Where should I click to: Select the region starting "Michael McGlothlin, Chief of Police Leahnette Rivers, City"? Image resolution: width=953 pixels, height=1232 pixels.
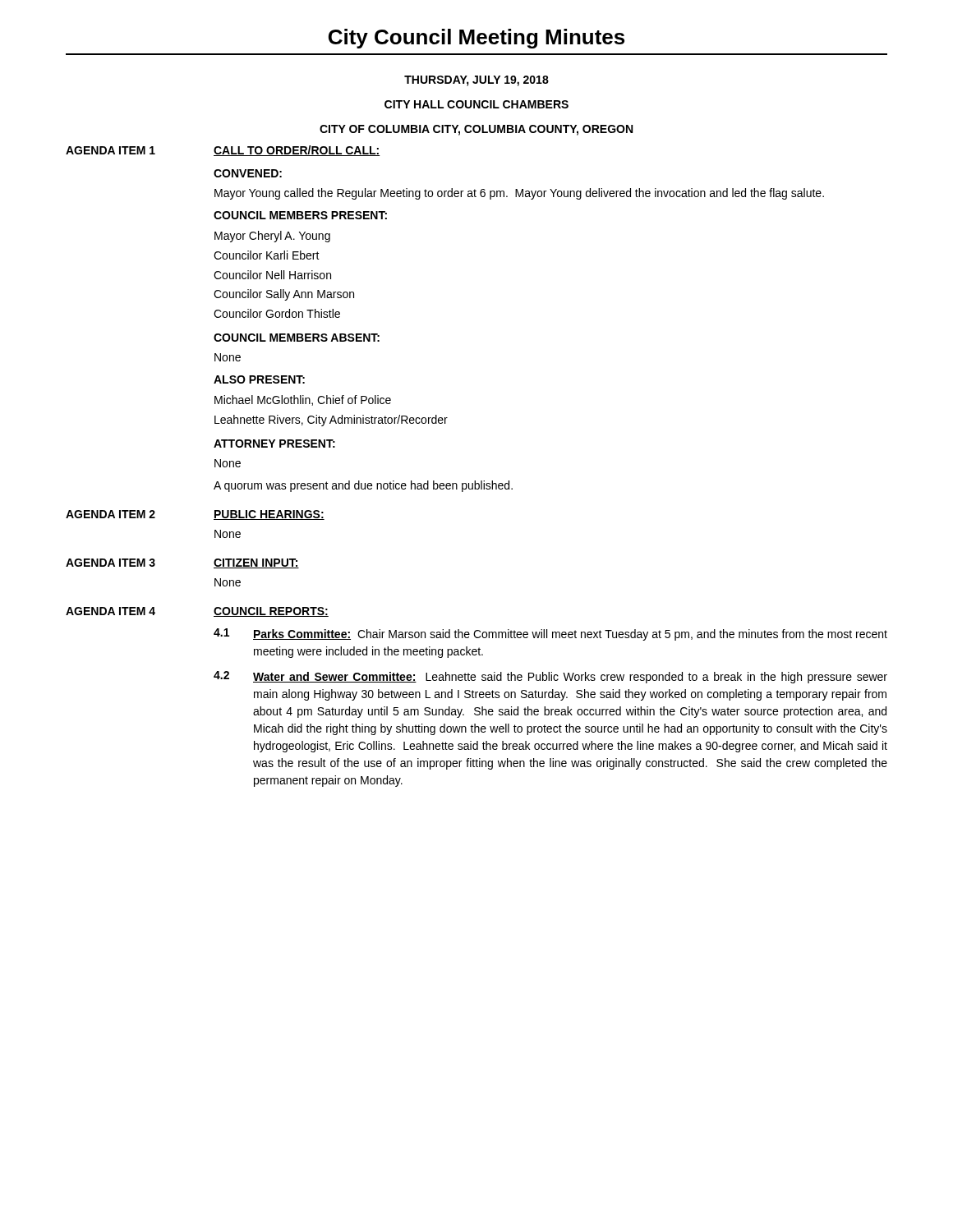point(331,410)
